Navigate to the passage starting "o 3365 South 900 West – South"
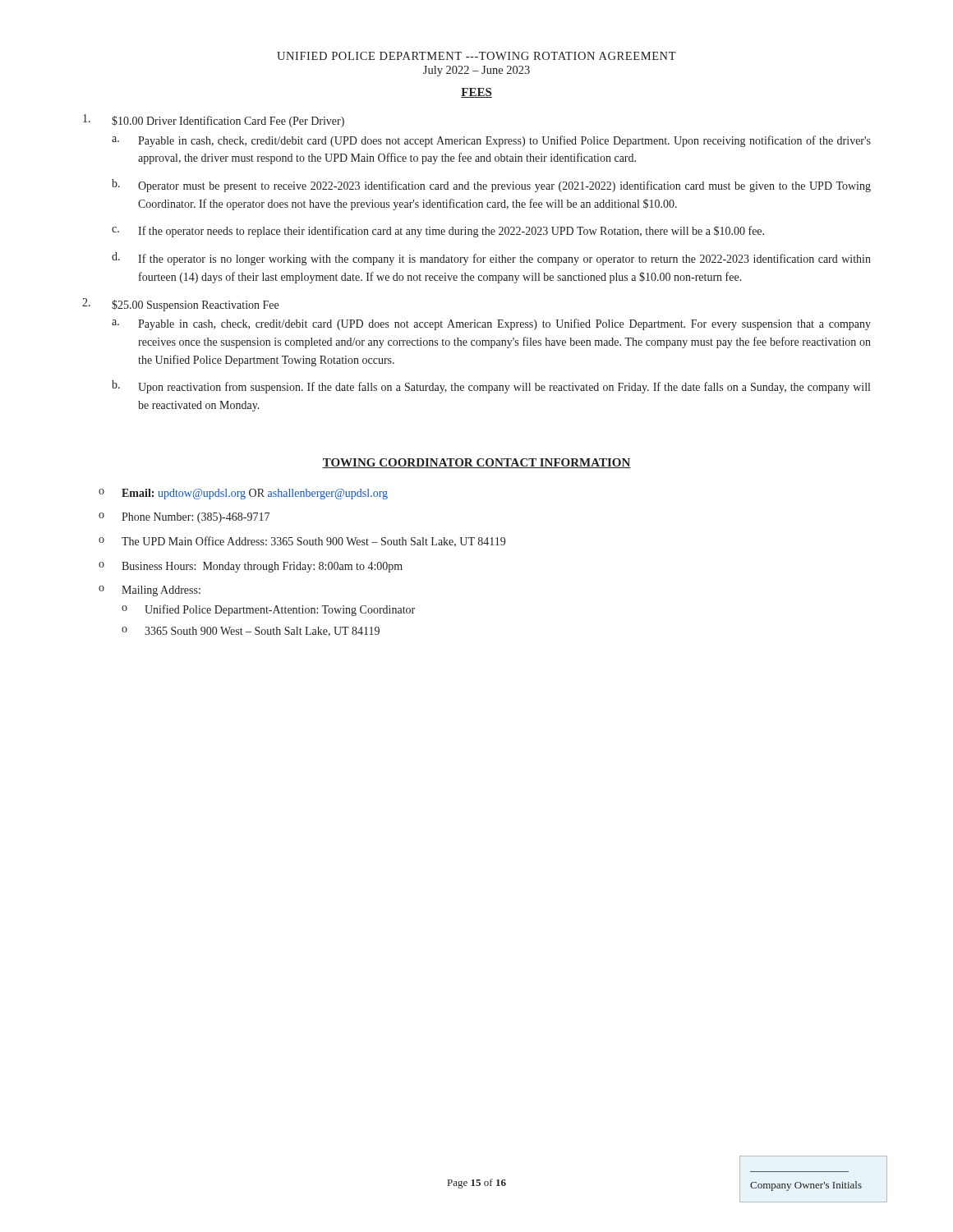 point(251,632)
